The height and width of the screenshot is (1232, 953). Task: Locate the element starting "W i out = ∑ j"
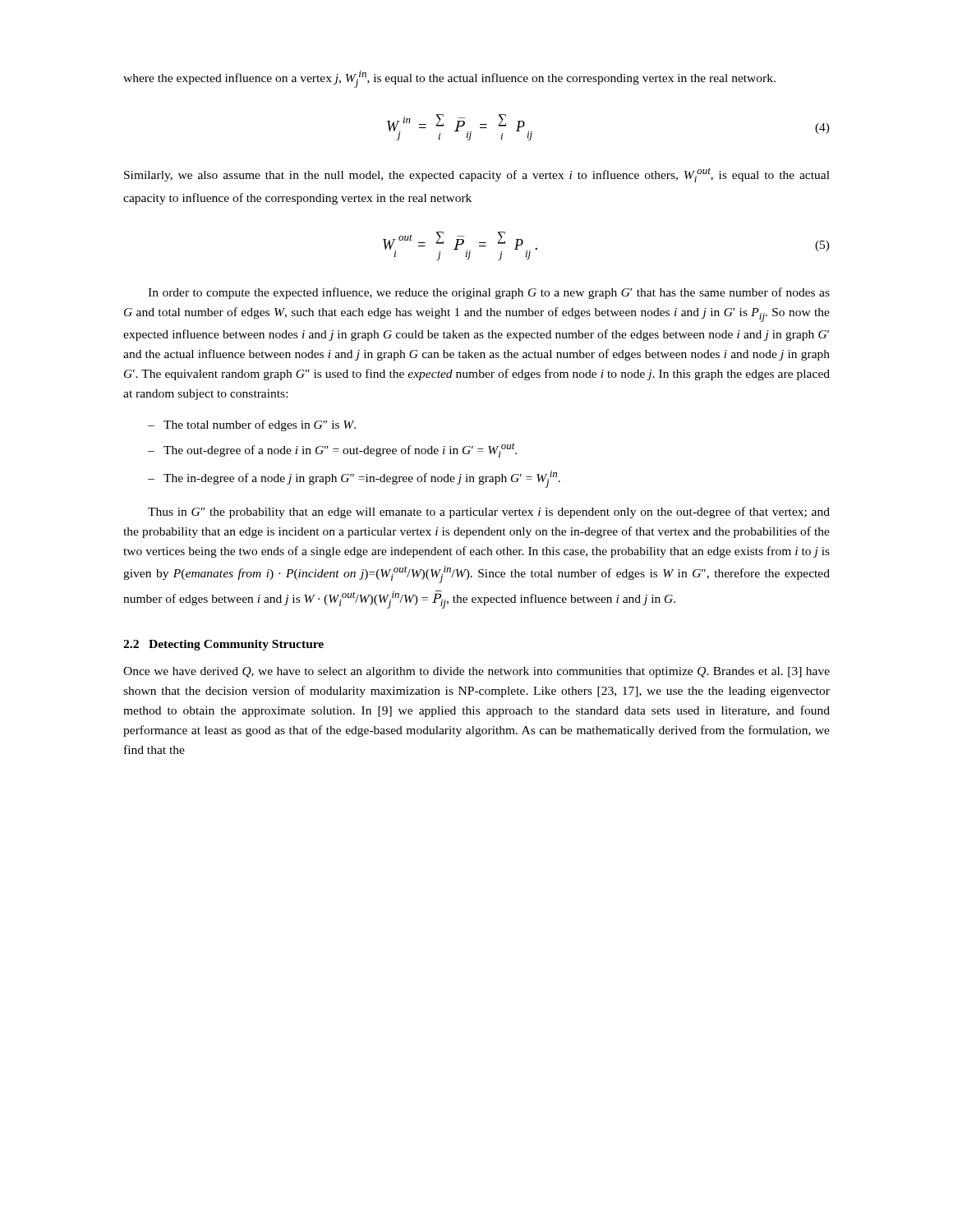pos(476,245)
